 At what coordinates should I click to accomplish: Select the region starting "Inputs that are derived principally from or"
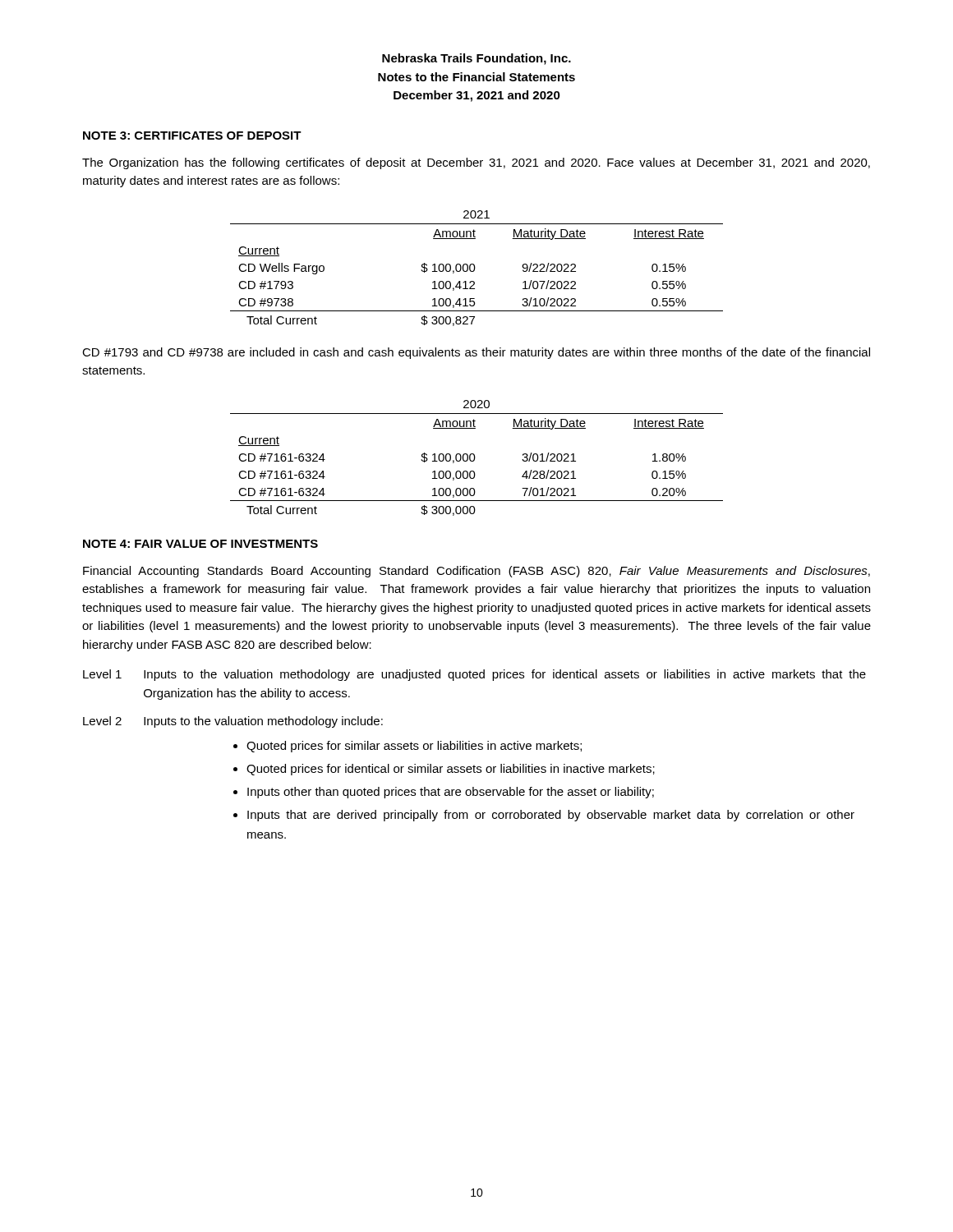(550, 824)
